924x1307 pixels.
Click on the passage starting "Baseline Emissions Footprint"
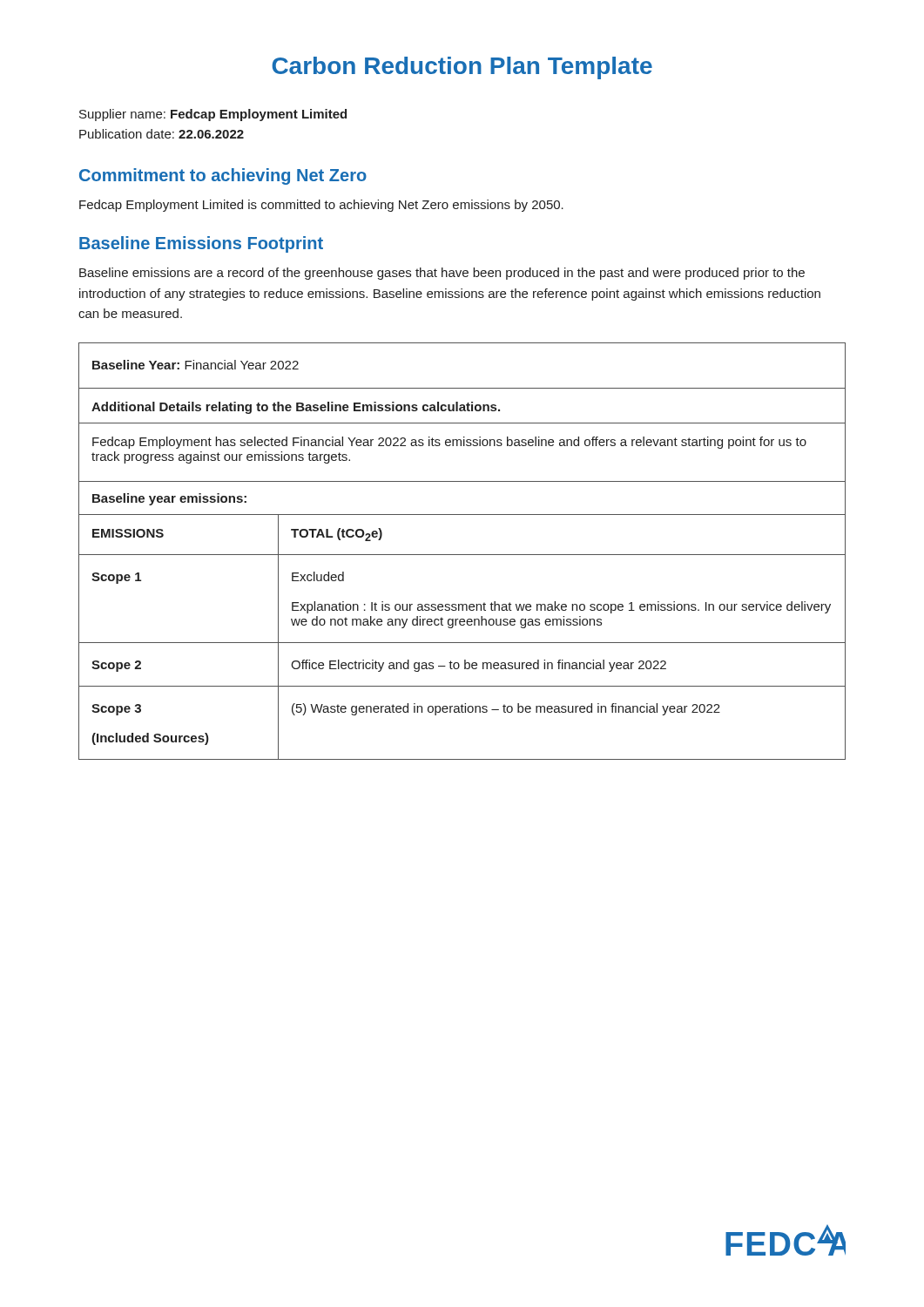201,243
